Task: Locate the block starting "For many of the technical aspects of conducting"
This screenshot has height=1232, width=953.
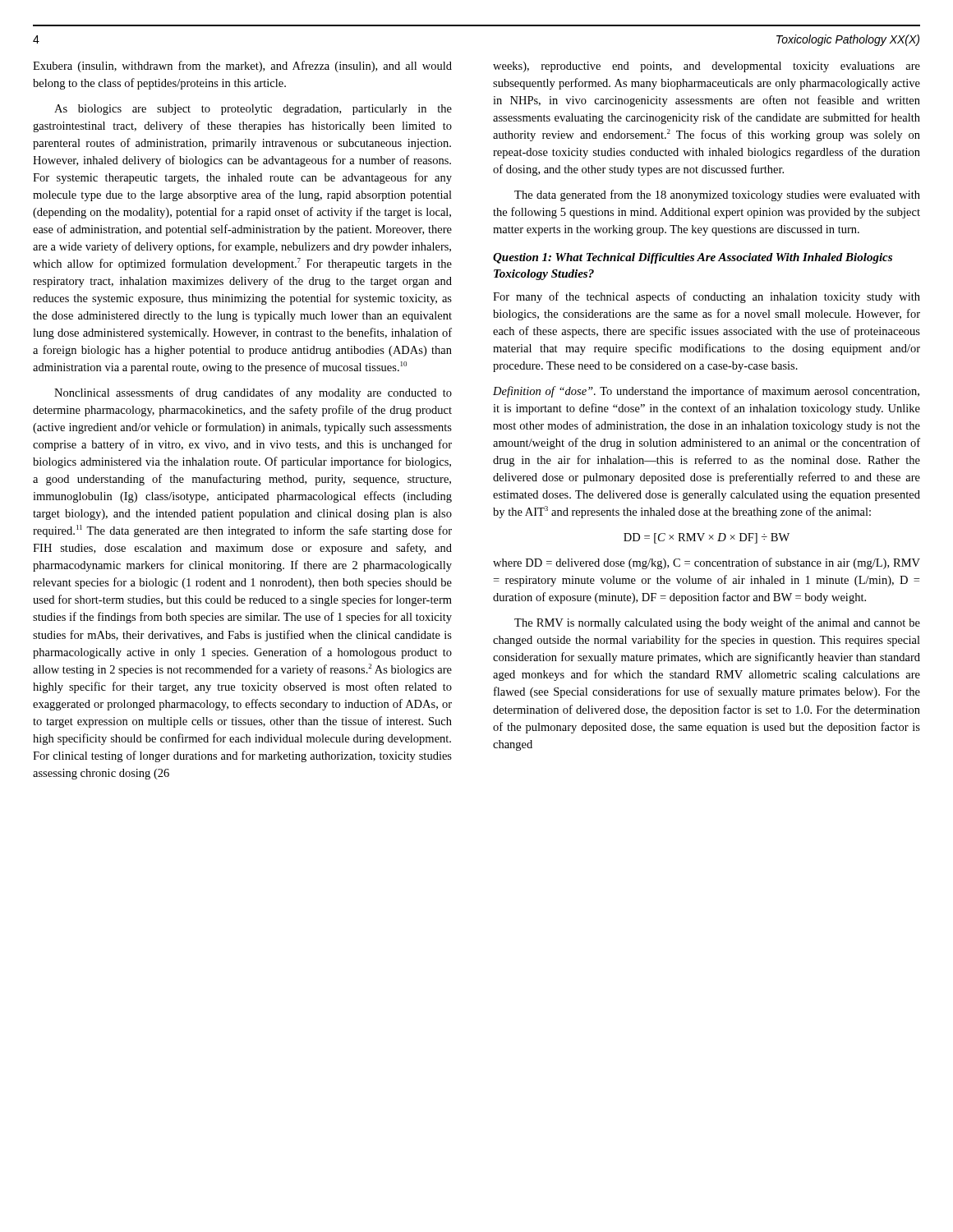Action: 707,332
